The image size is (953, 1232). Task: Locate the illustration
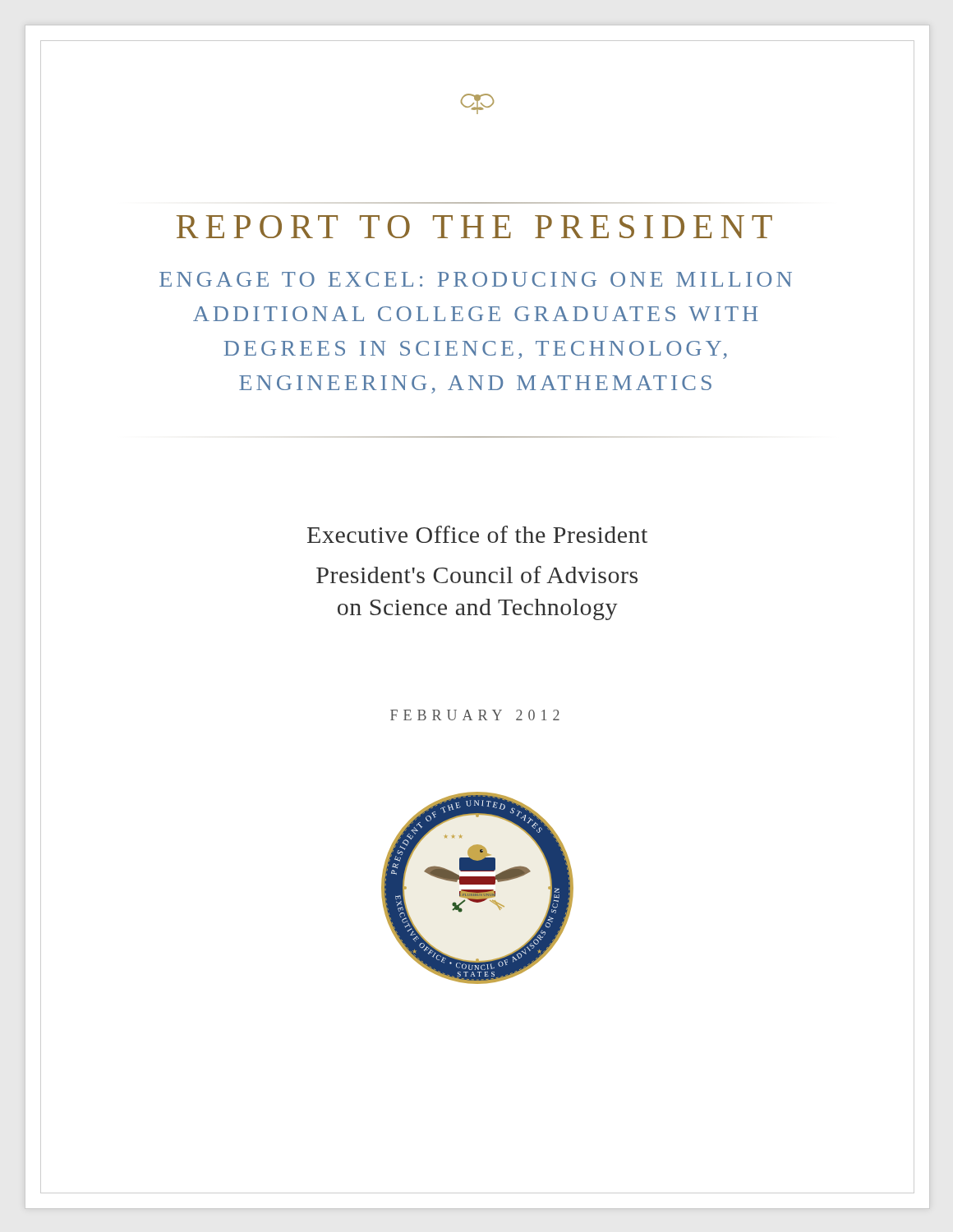pos(477,107)
